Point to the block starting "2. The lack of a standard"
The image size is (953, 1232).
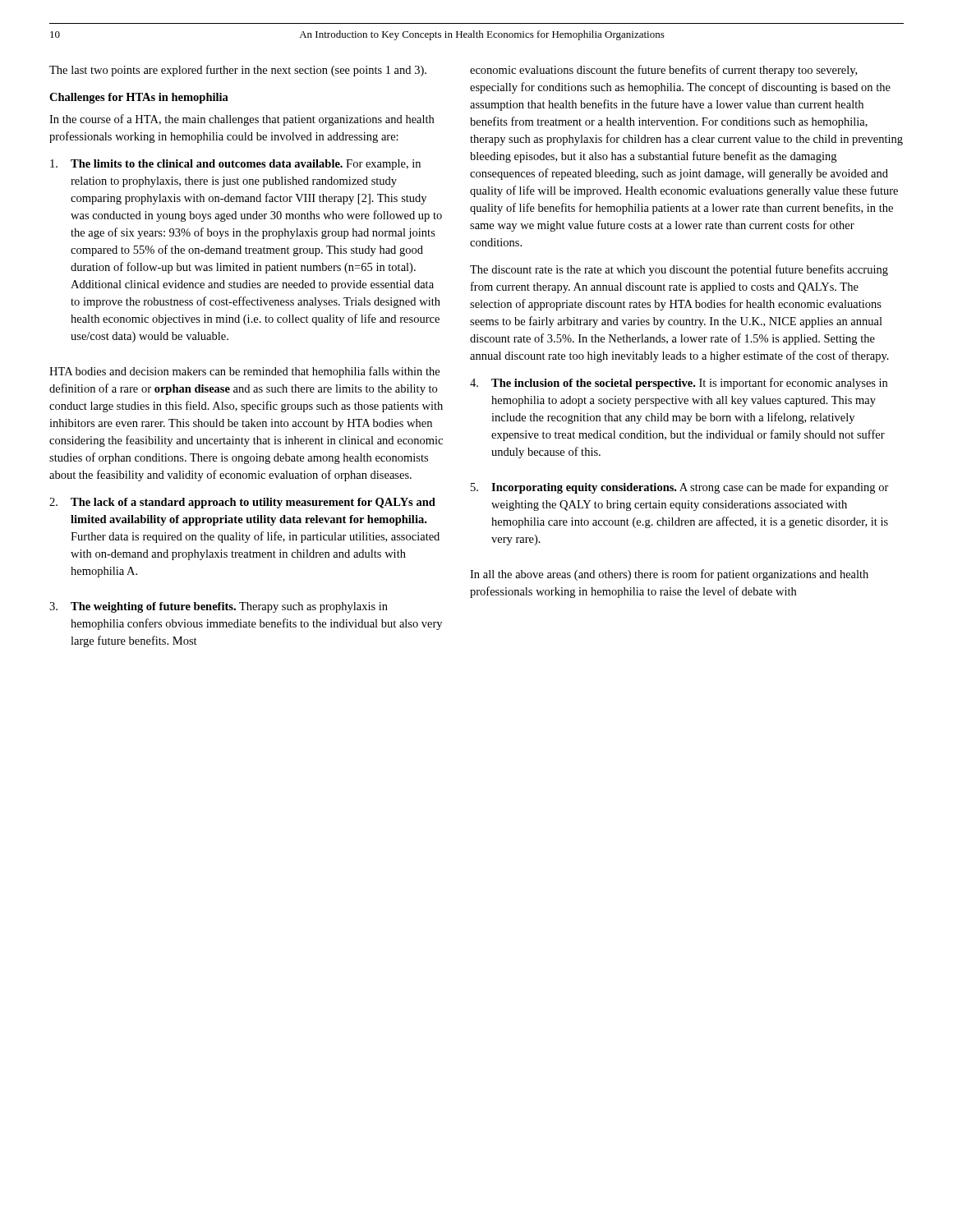(x=246, y=541)
